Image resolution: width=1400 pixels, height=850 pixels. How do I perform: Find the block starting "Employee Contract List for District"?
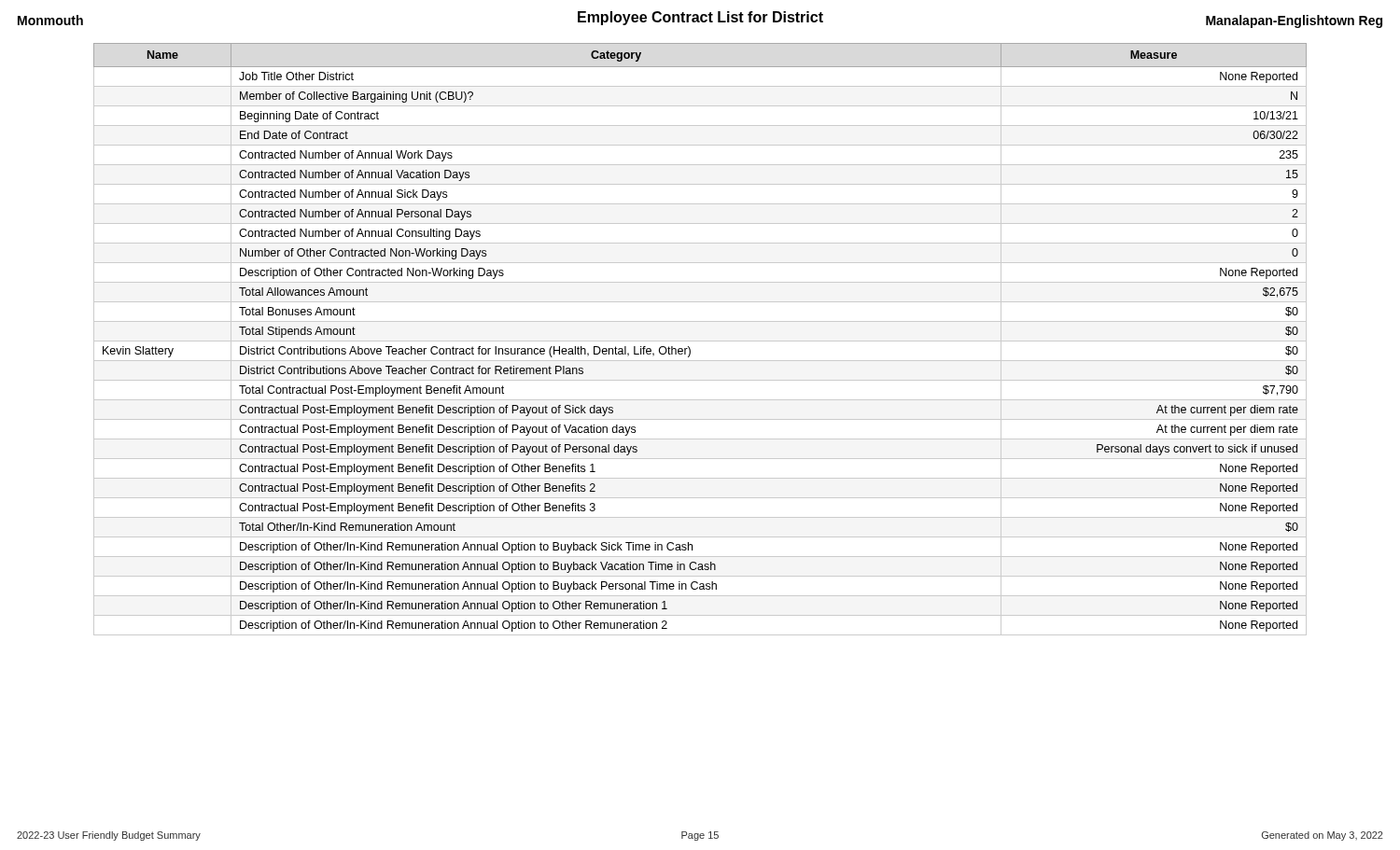click(x=700, y=17)
